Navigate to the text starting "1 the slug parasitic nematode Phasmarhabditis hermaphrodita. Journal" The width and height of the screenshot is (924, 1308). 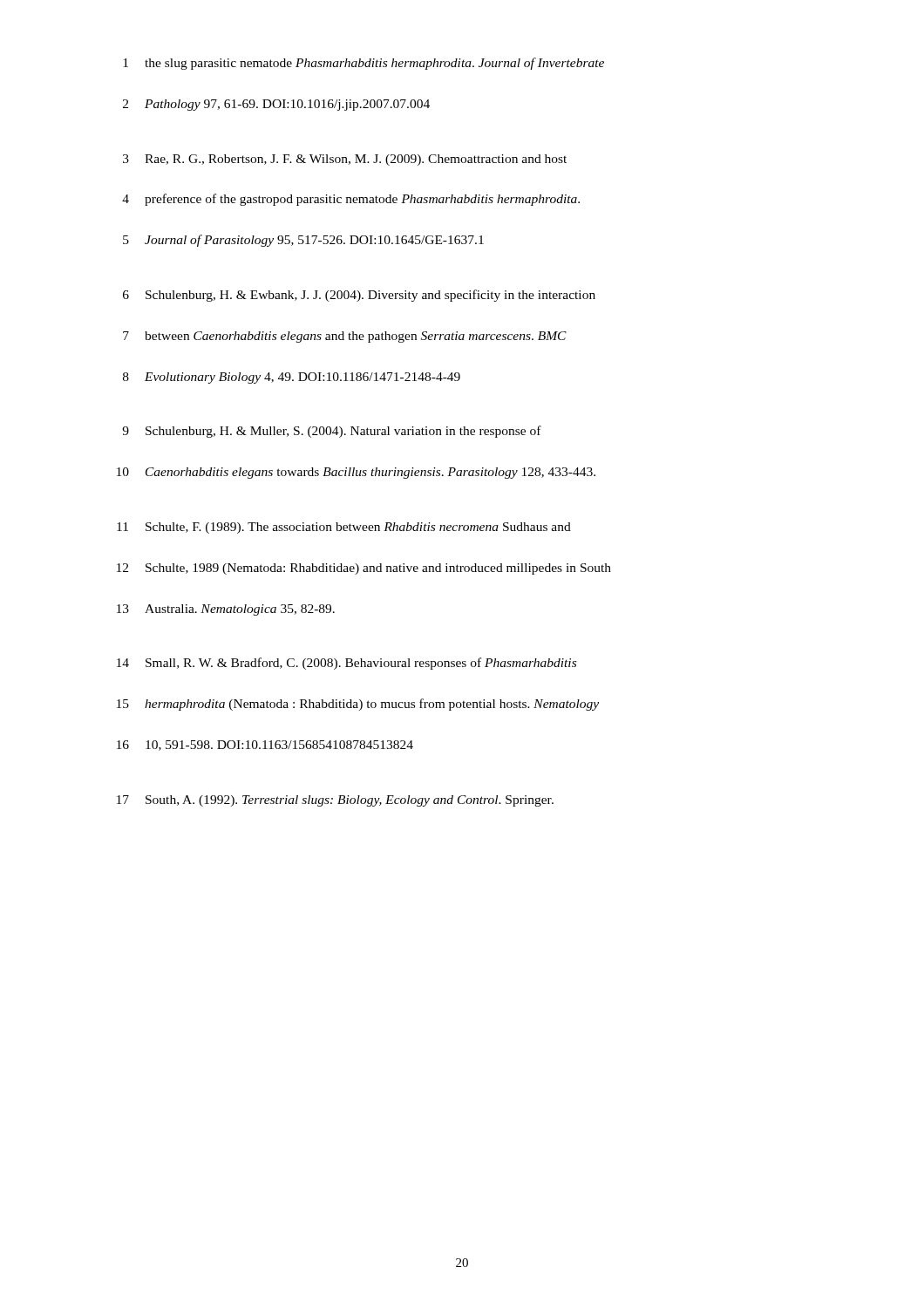point(471,63)
